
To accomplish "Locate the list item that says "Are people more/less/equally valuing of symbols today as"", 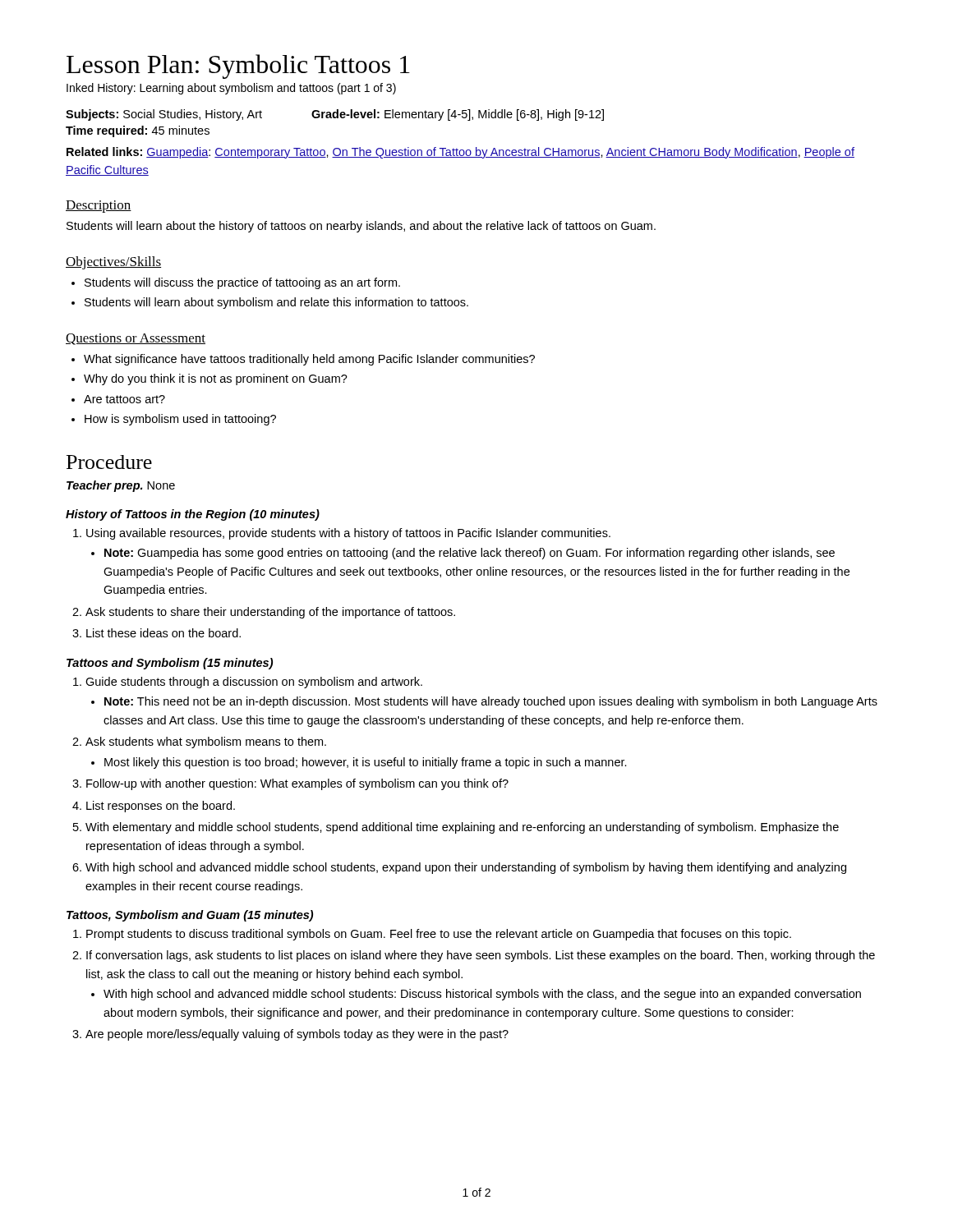I will click(486, 1035).
